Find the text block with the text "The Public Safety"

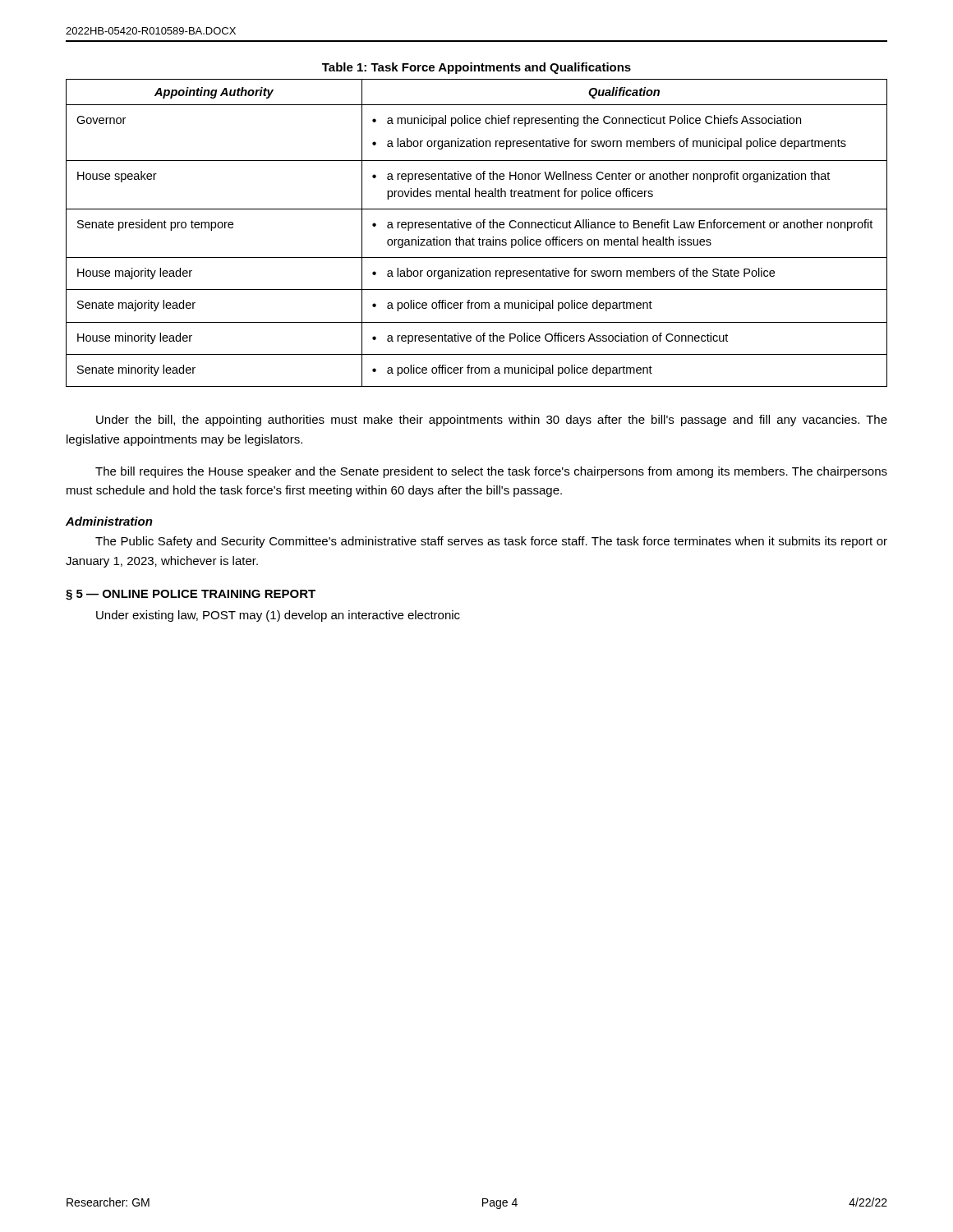pos(476,551)
